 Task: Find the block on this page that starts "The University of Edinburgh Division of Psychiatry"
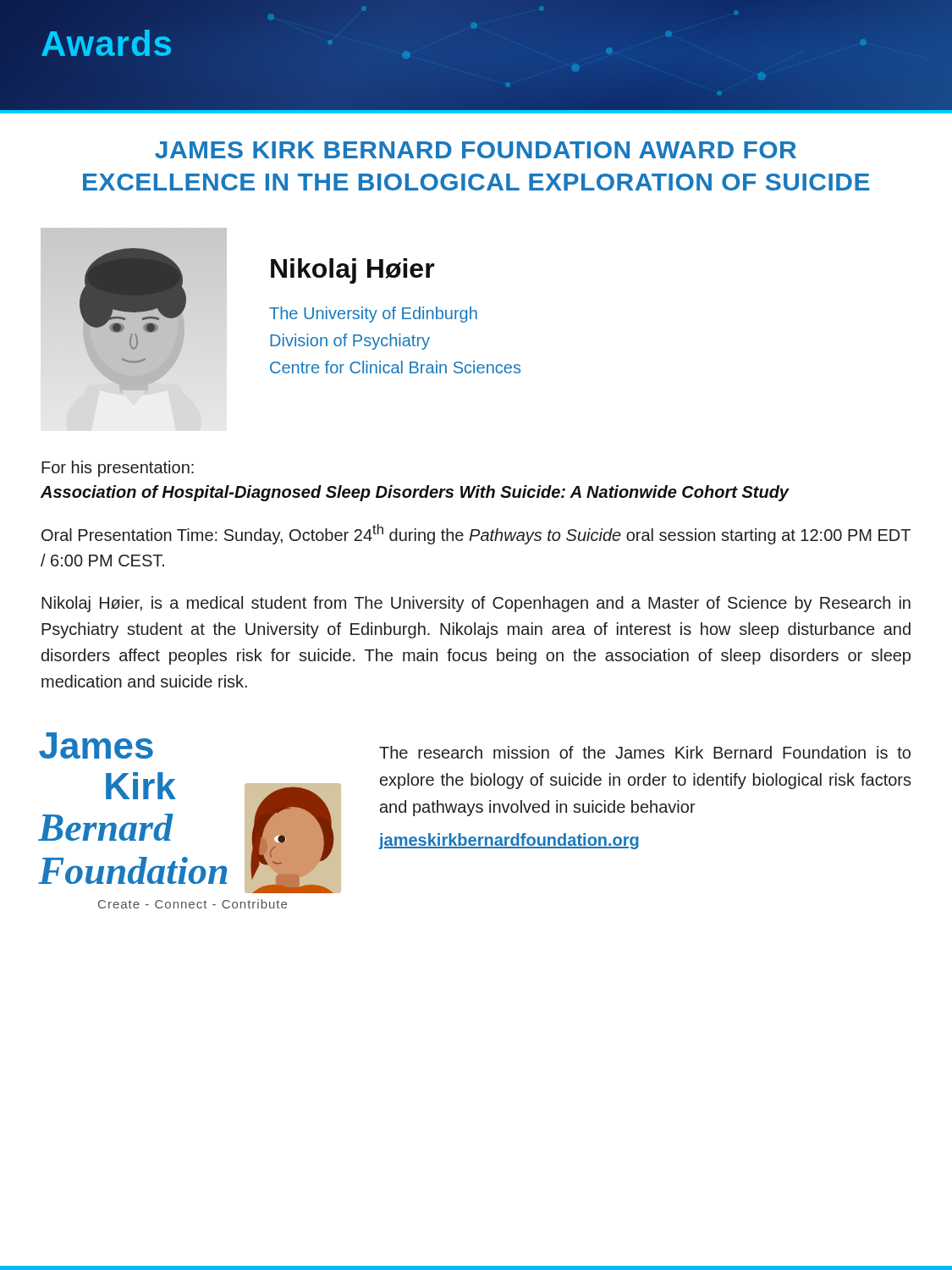tap(395, 340)
